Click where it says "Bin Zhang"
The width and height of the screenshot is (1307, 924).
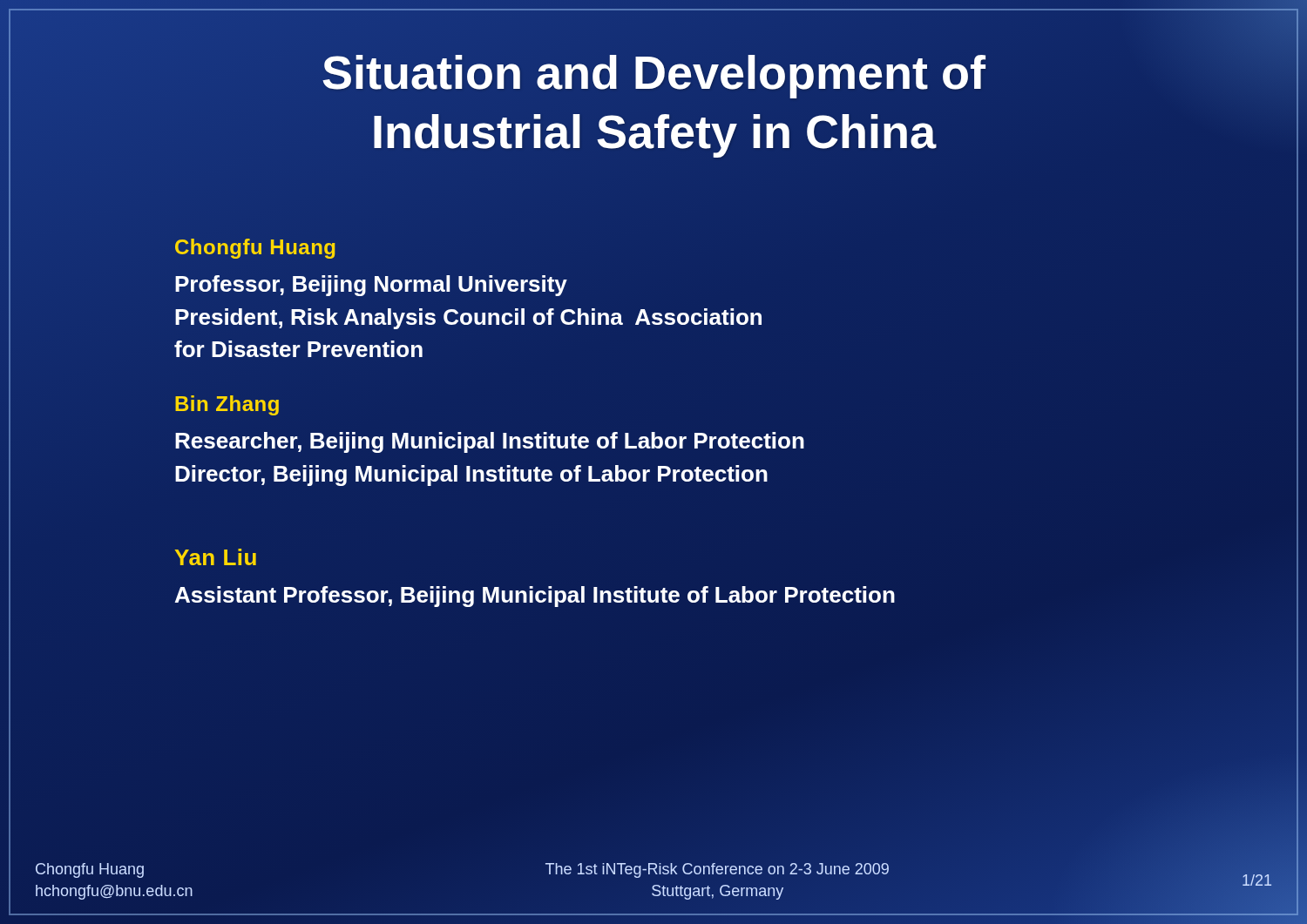[227, 404]
